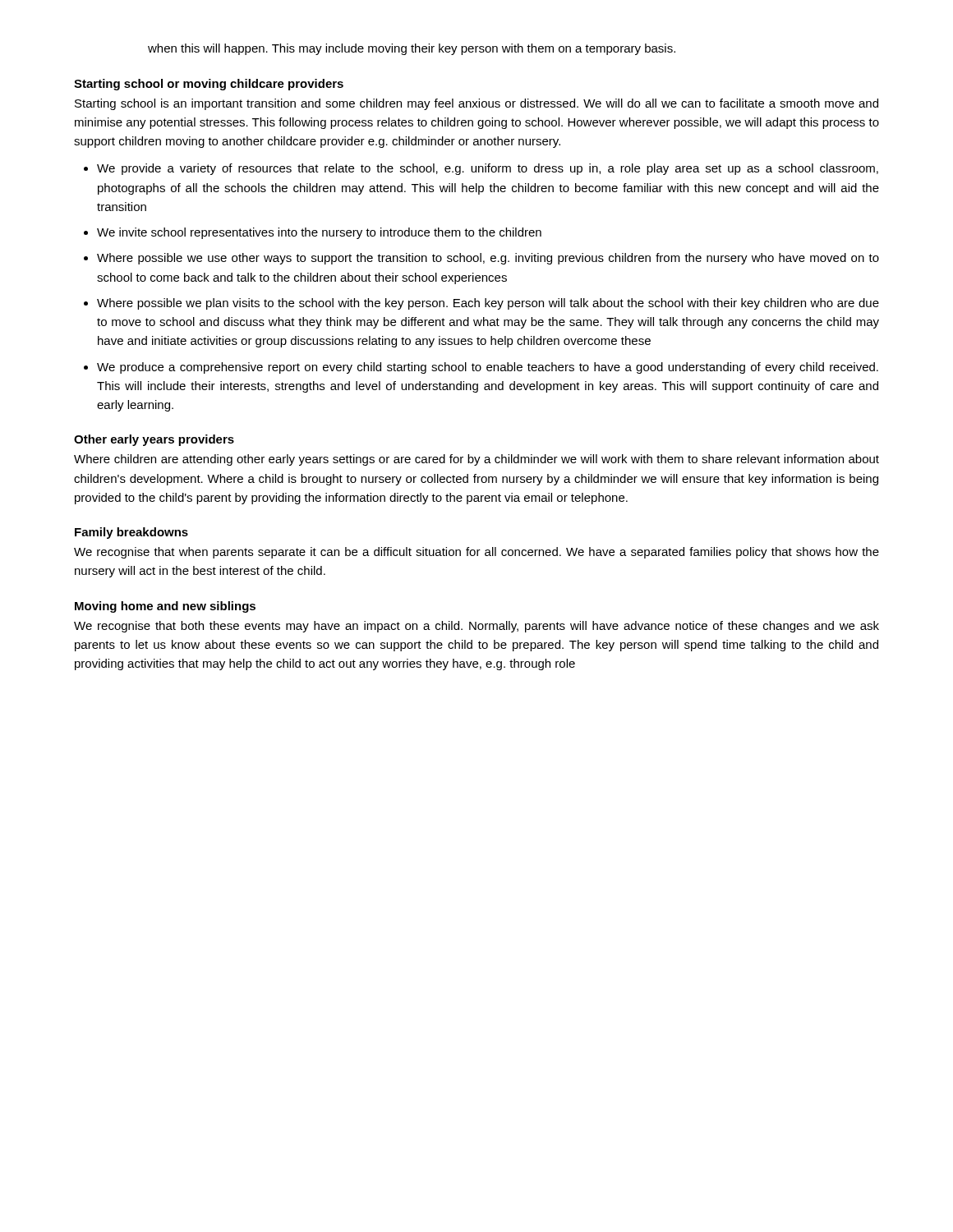953x1232 pixels.
Task: Point to the block beginning "Where children are attending other early years"
Action: pos(476,478)
